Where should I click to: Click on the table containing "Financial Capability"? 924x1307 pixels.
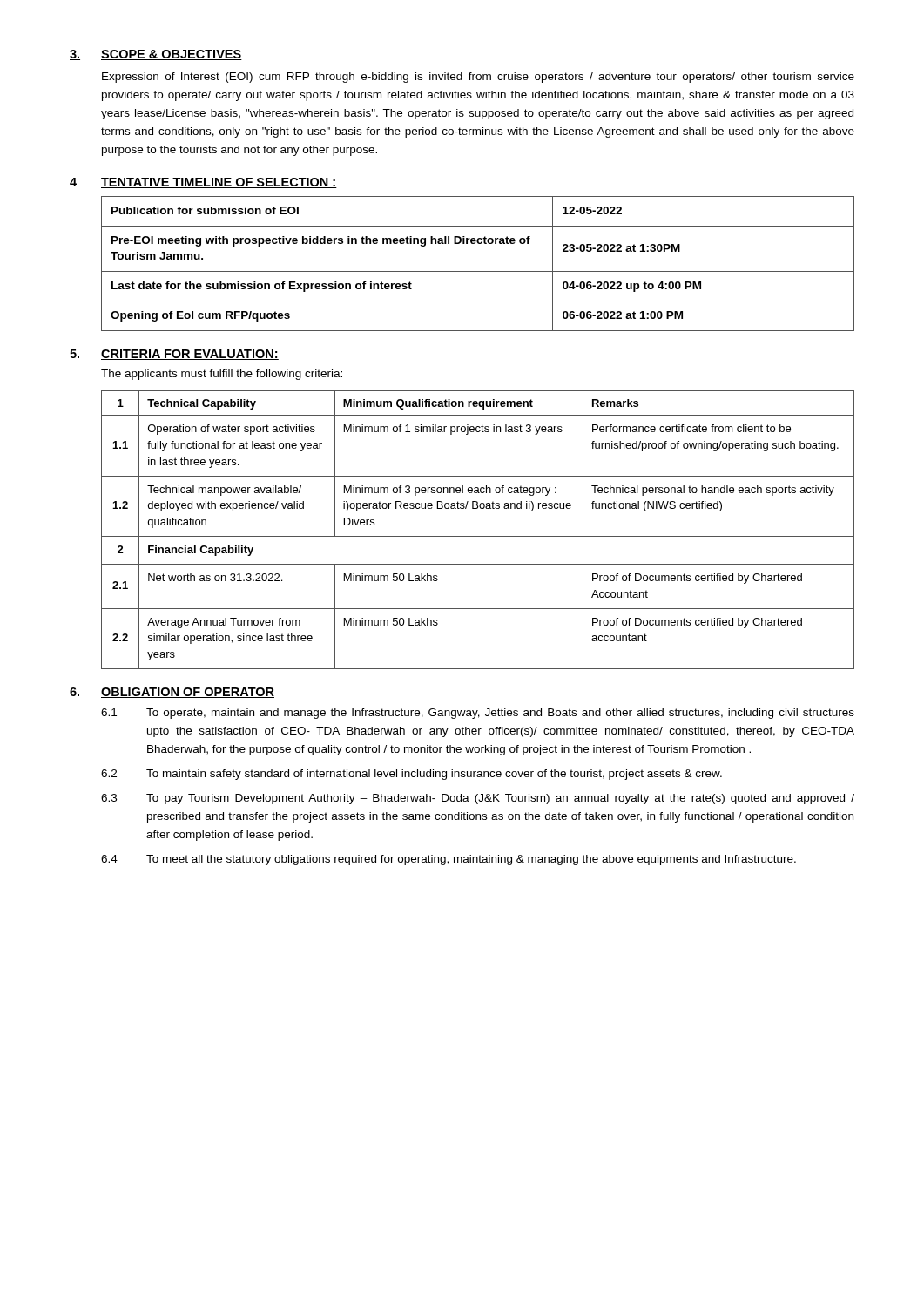tap(478, 530)
